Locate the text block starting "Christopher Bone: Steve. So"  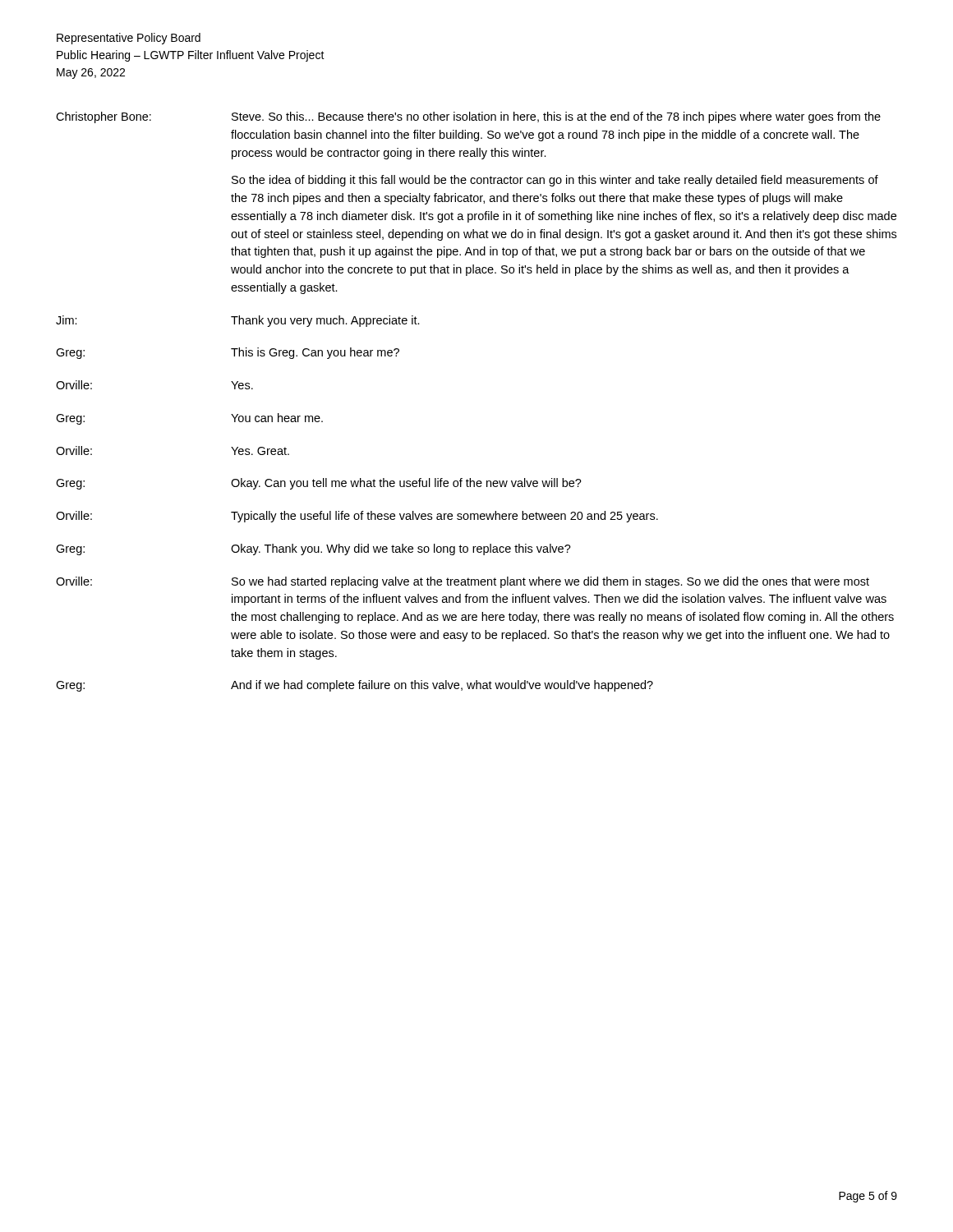(x=476, y=203)
